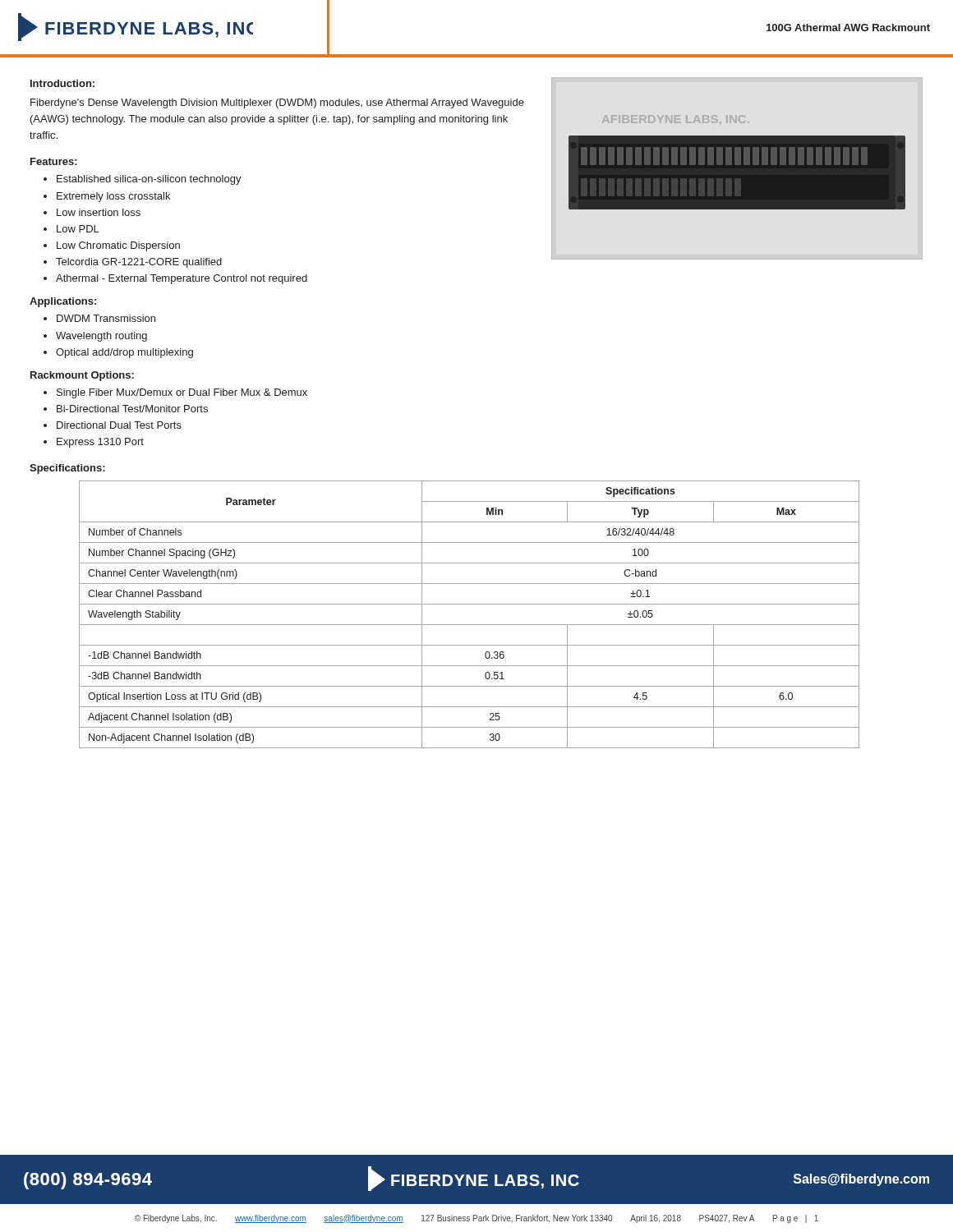
Task: Click on the text block starting "Bi-Directional Test/Monitor Ports"
Action: pos(132,409)
